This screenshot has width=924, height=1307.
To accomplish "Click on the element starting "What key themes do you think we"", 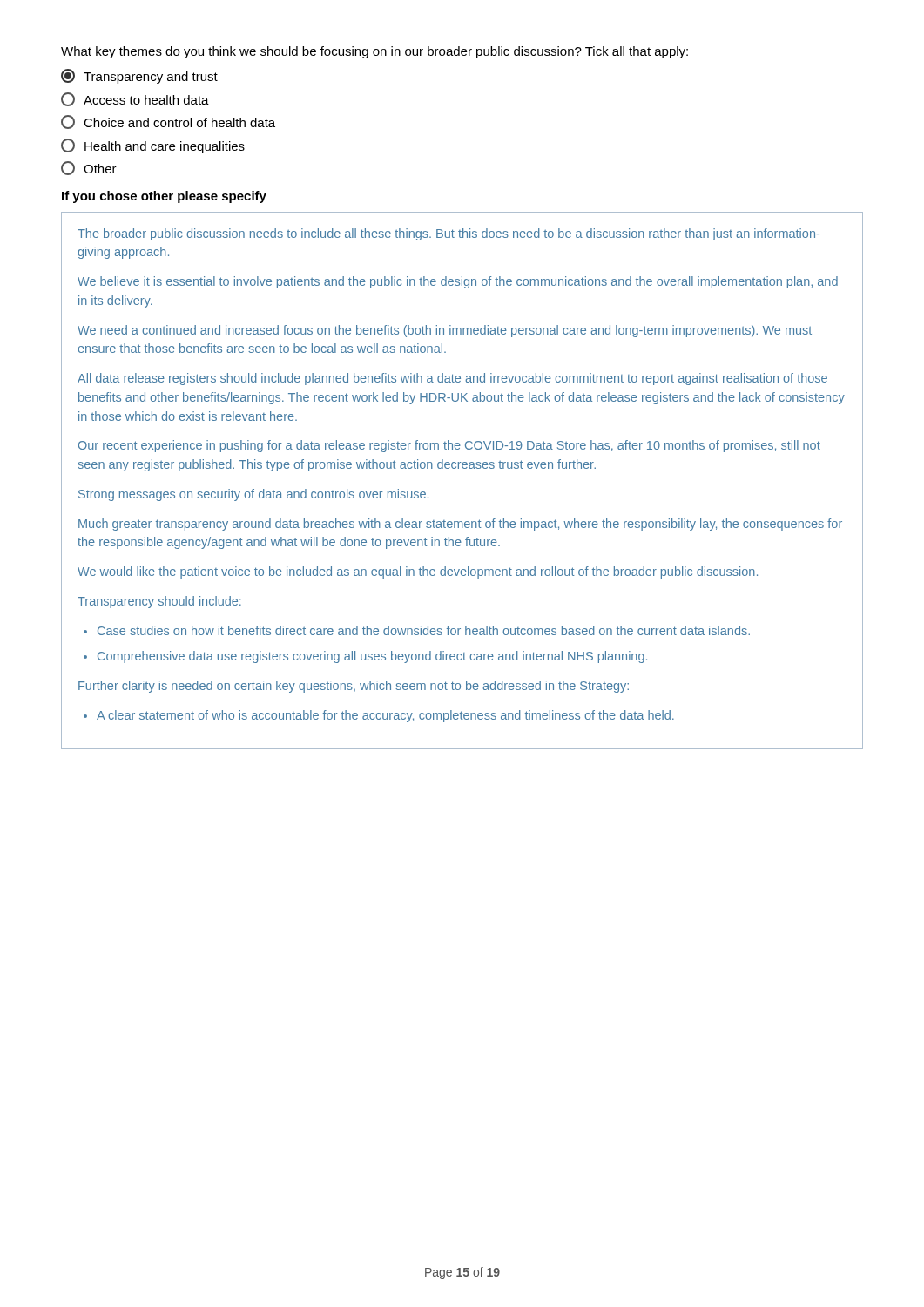I will 375,51.
